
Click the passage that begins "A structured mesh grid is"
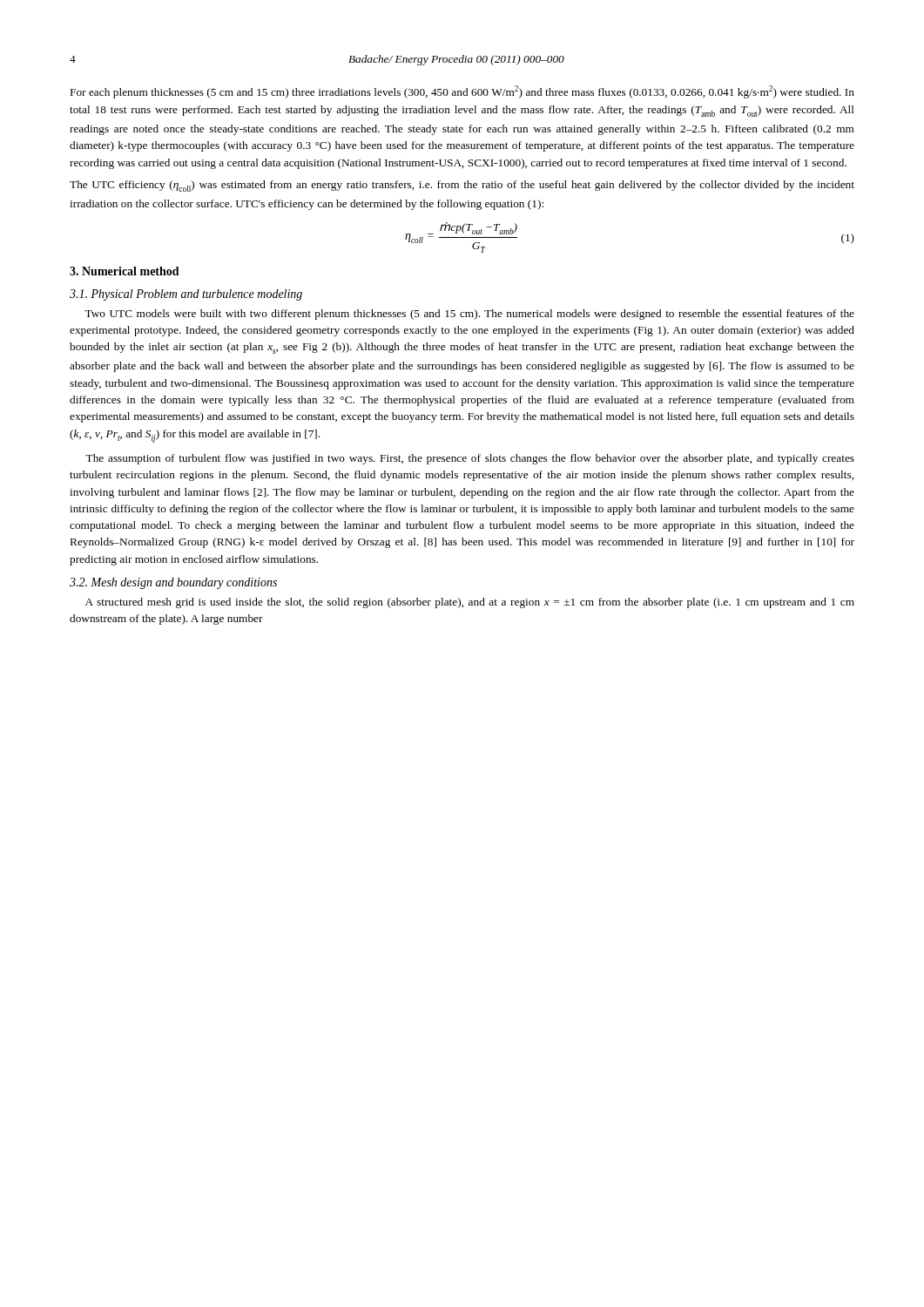point(462,610)
